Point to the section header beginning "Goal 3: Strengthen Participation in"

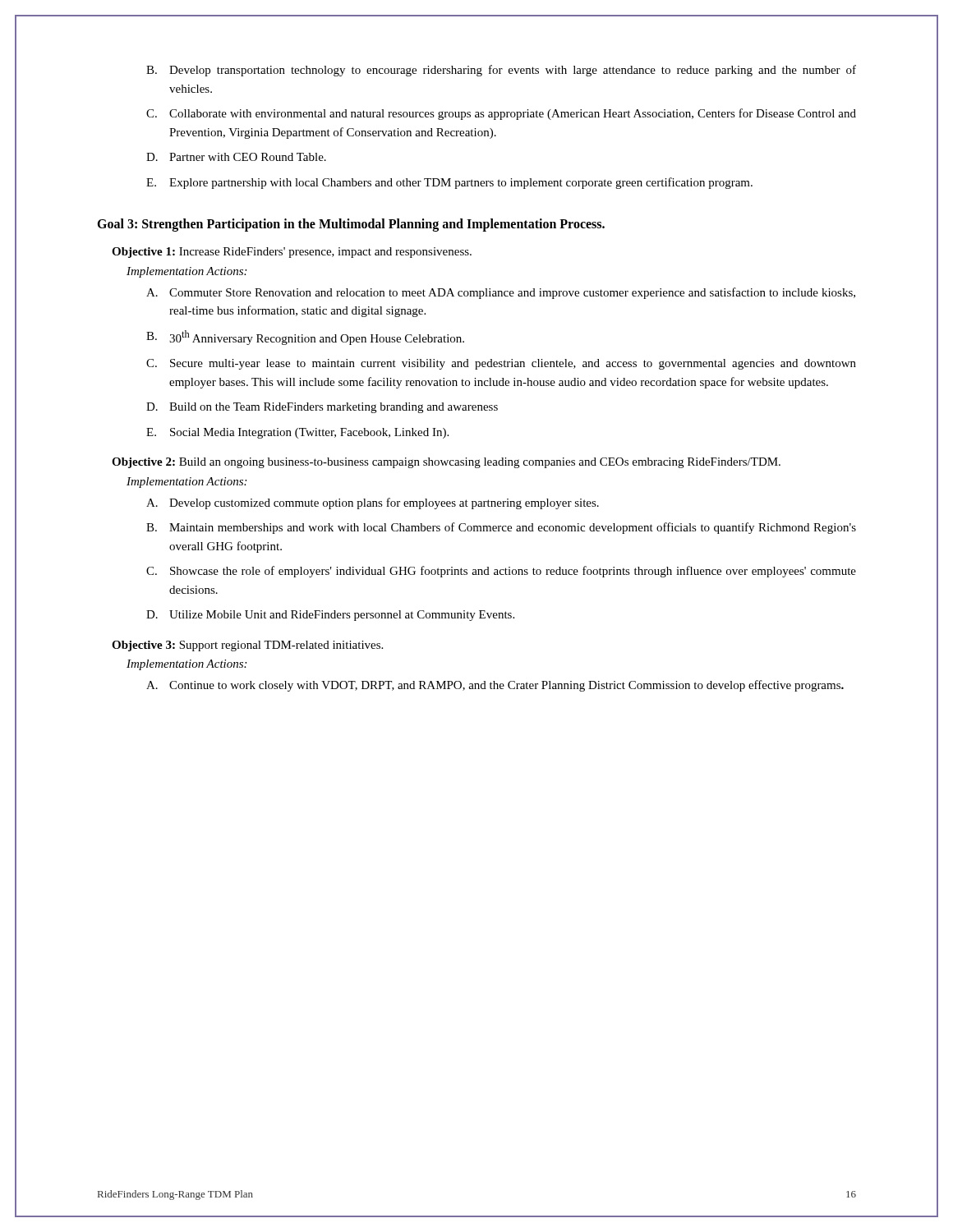(351, 224)
